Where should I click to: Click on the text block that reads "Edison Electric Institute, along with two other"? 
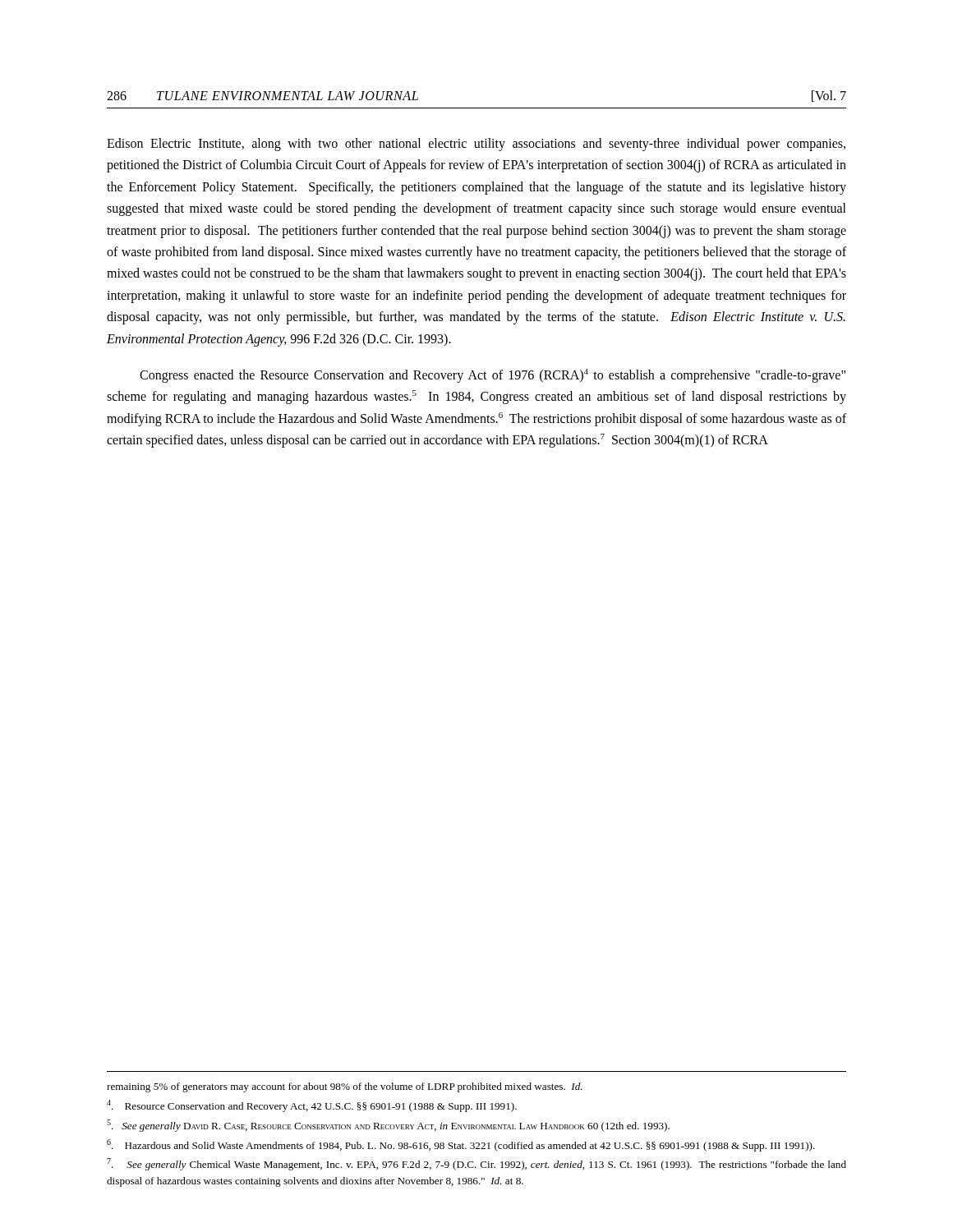pyautogui.click(x=476, y=241)
